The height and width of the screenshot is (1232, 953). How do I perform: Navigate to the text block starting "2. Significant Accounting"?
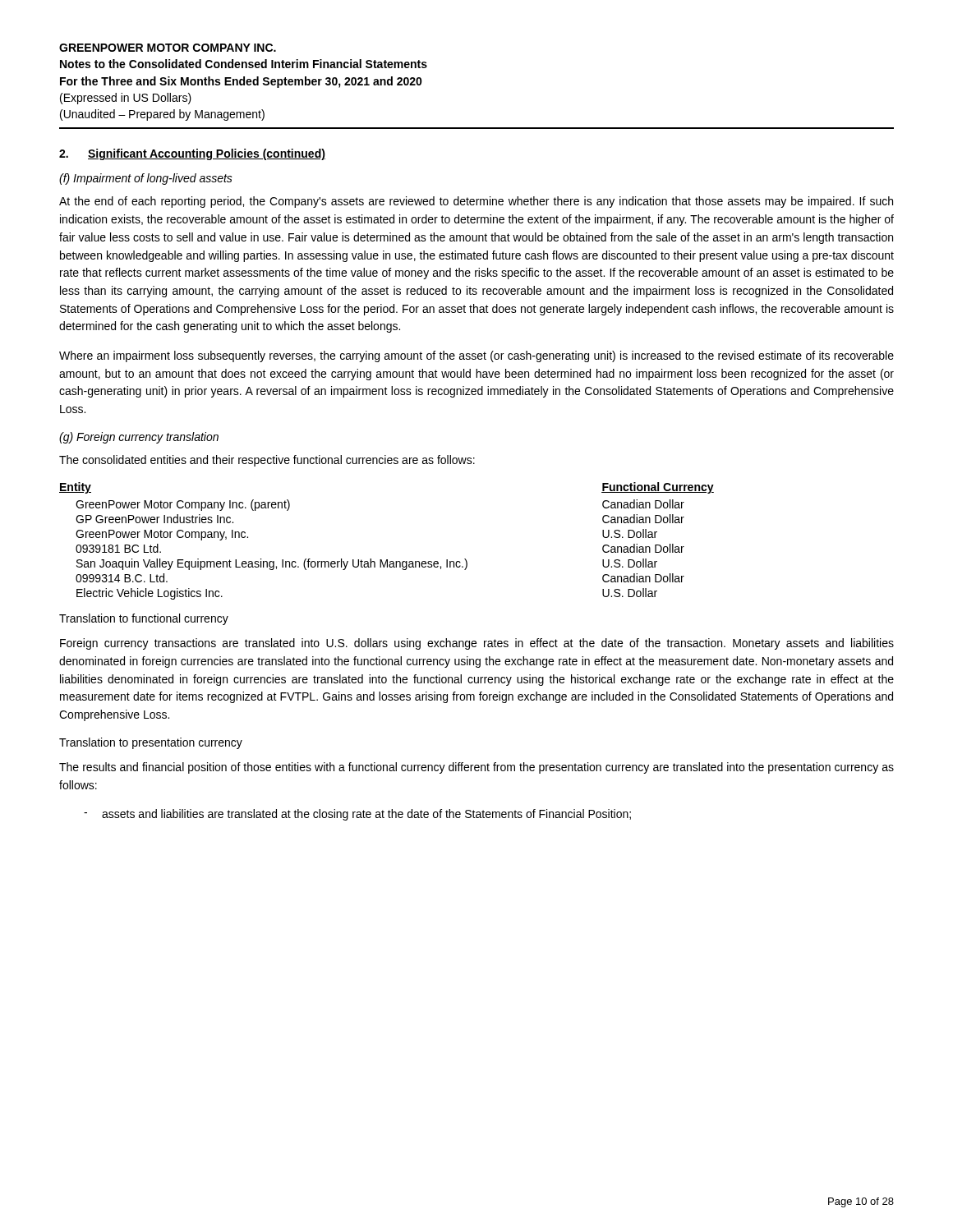(192, 154)
